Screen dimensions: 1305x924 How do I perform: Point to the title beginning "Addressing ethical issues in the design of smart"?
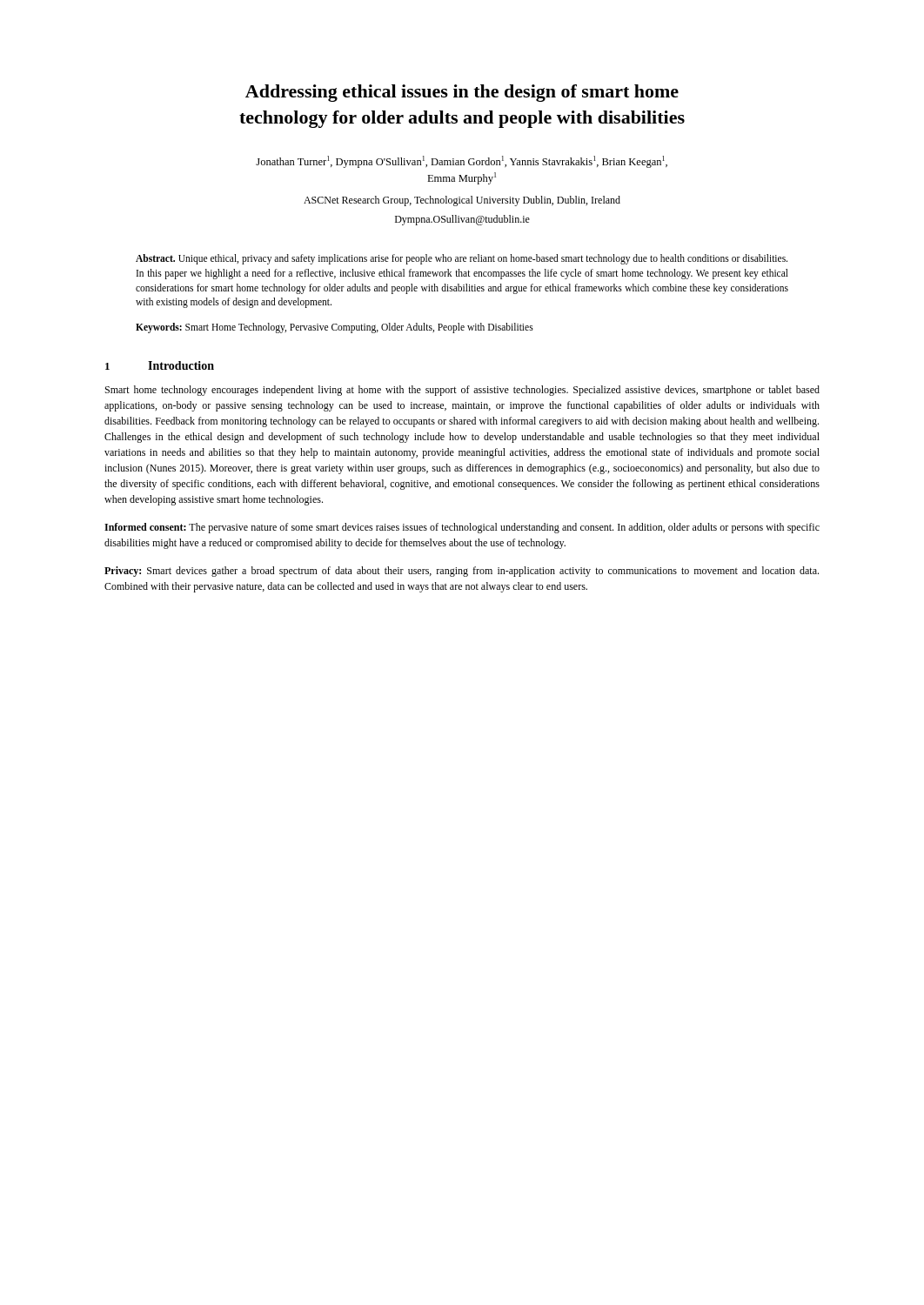(462, 104)
